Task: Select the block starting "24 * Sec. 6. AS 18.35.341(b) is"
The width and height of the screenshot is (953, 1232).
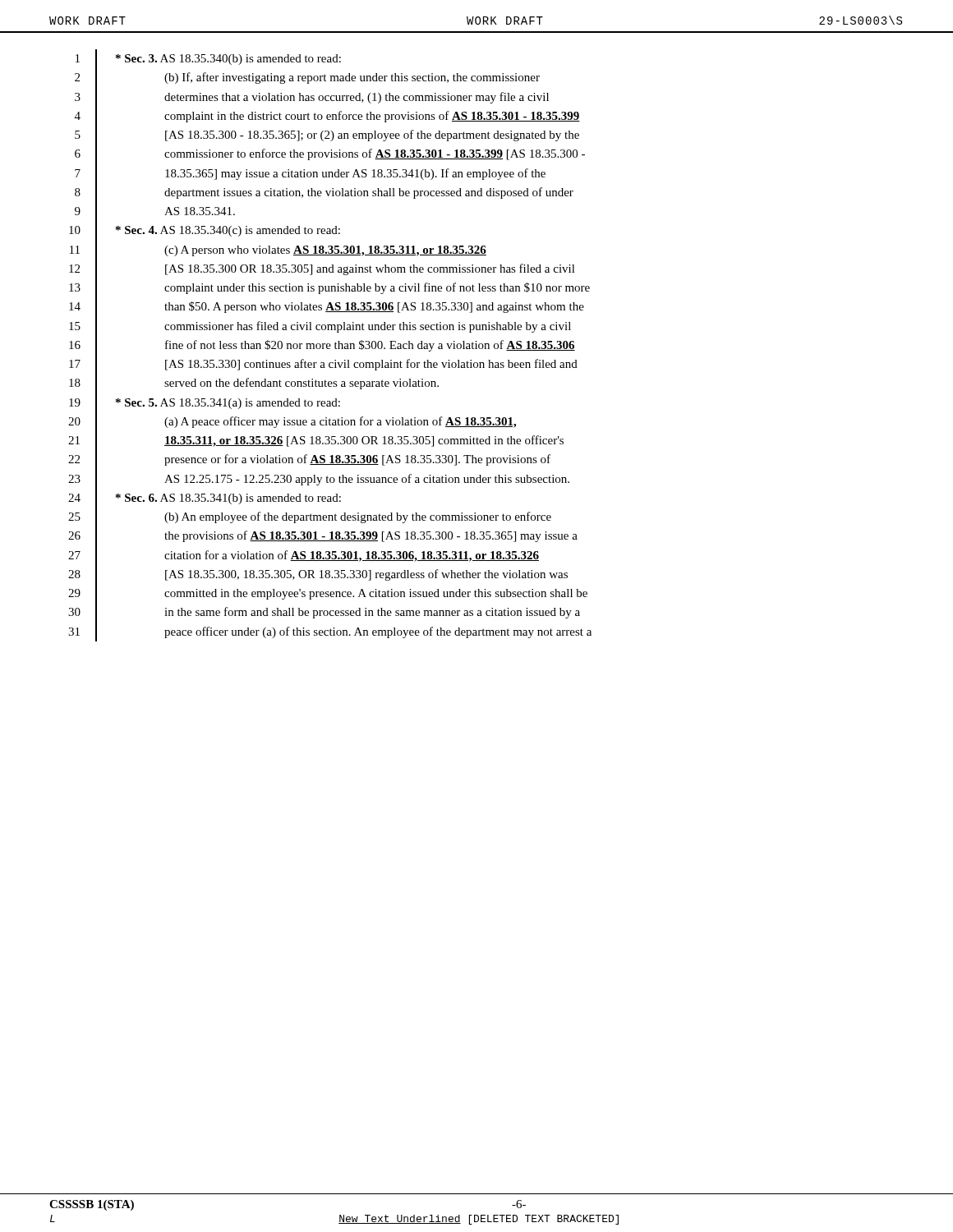Action: pyautogui.click(x=205, y=498)
